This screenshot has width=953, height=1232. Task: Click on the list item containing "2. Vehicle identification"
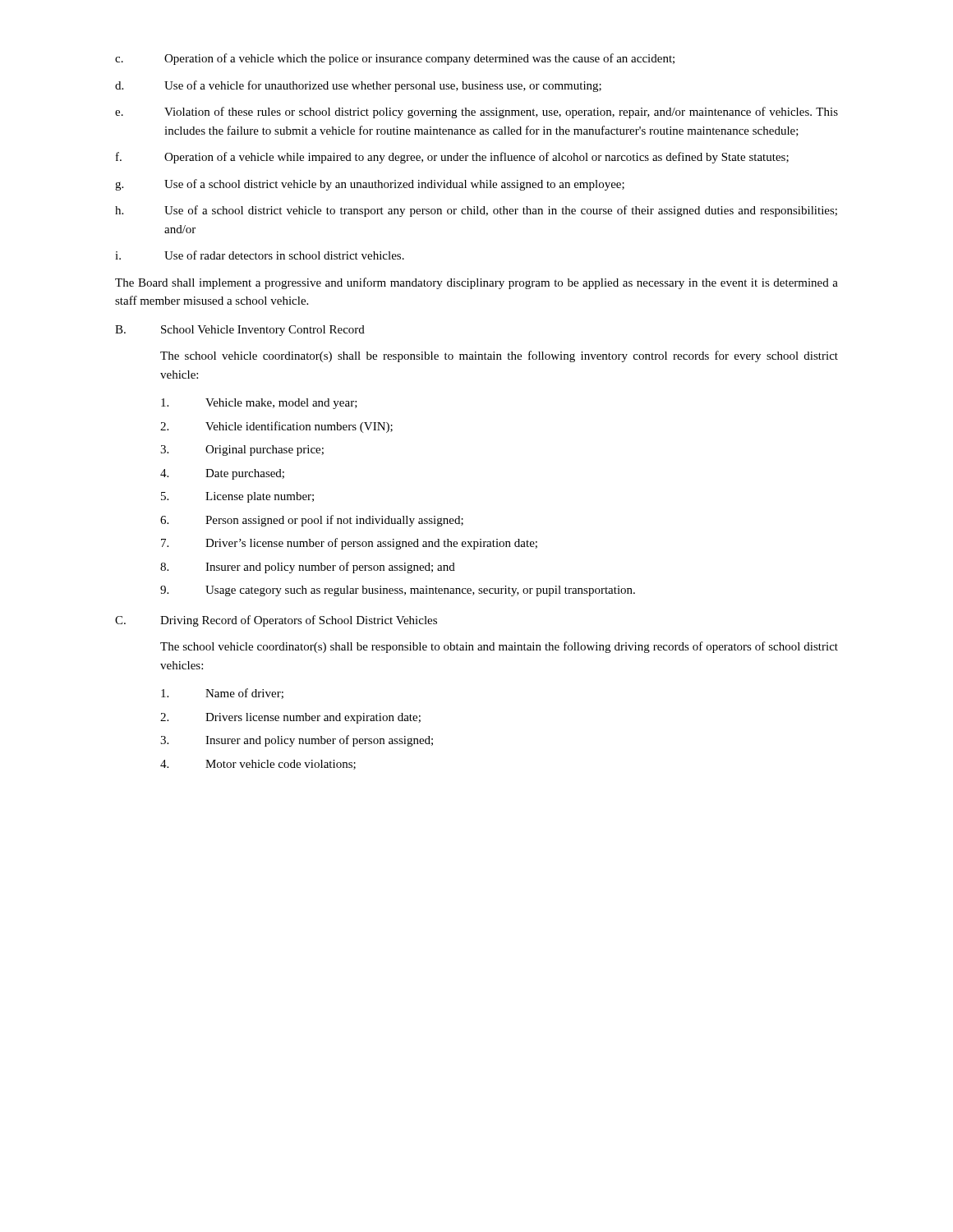click(x=276, y=427)
